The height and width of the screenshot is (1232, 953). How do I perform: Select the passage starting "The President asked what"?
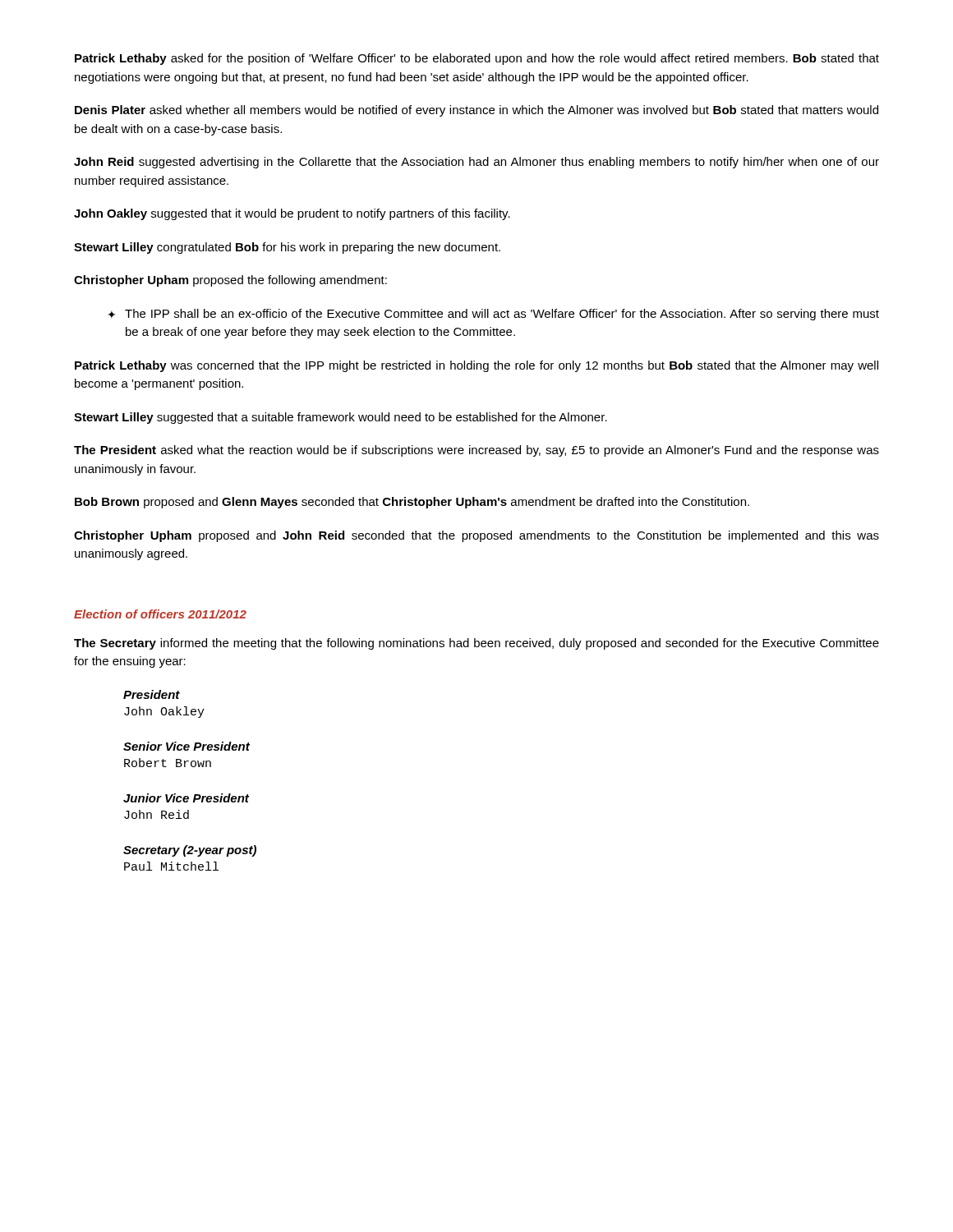click(476, 459)
